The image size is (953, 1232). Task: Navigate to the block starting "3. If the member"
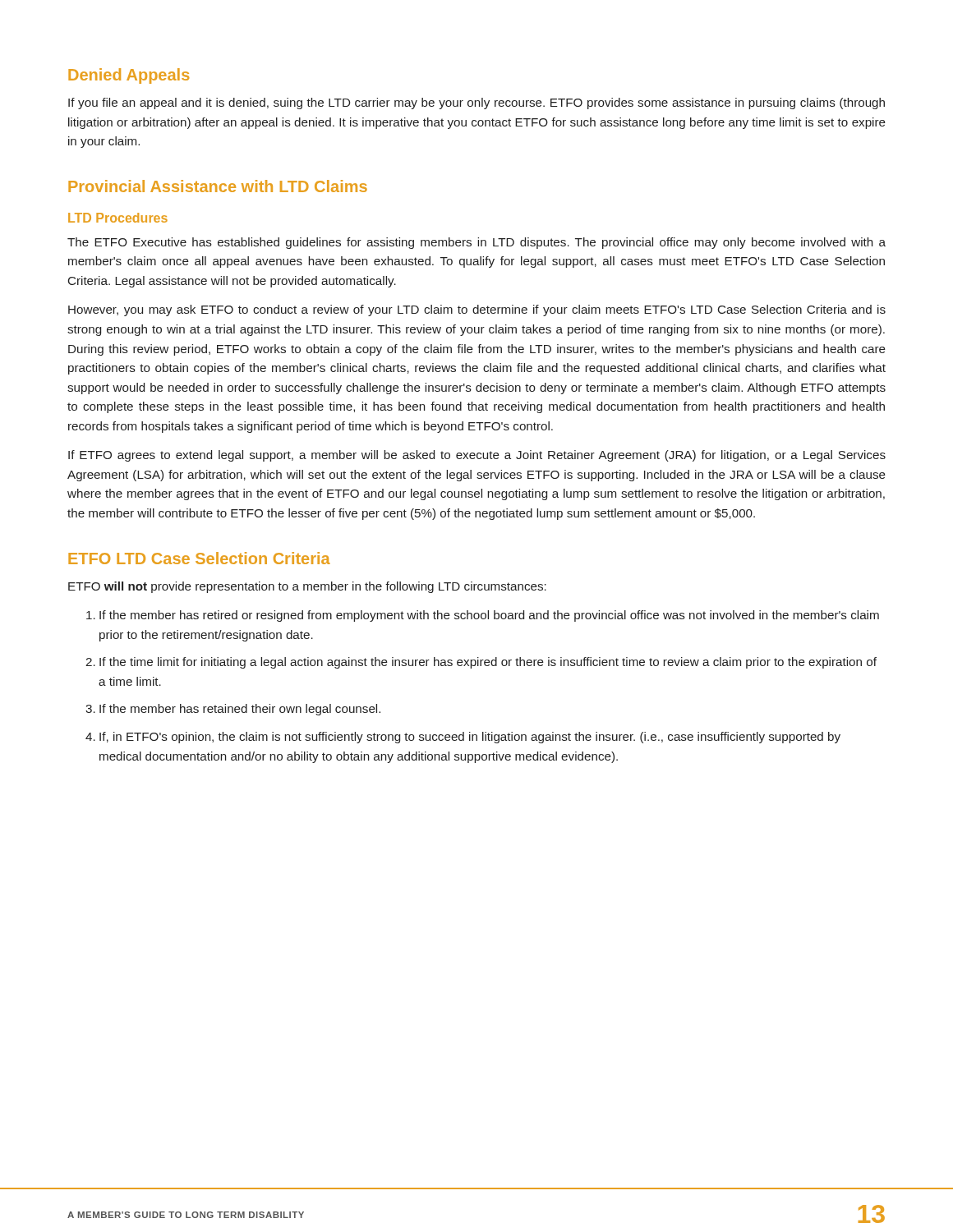tap(233, 710)
